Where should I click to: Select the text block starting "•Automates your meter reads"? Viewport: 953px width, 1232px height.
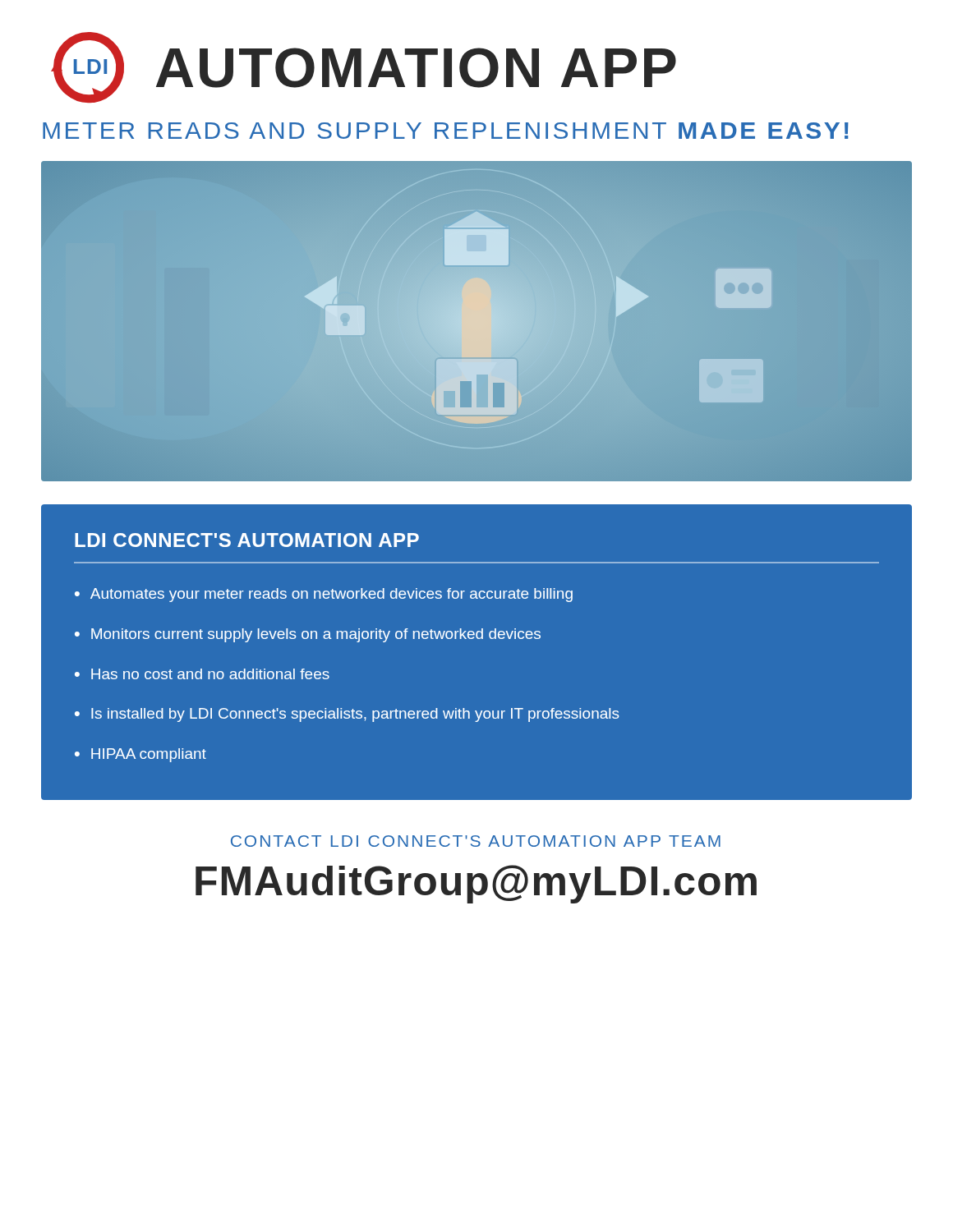click(x=324, y=594)
